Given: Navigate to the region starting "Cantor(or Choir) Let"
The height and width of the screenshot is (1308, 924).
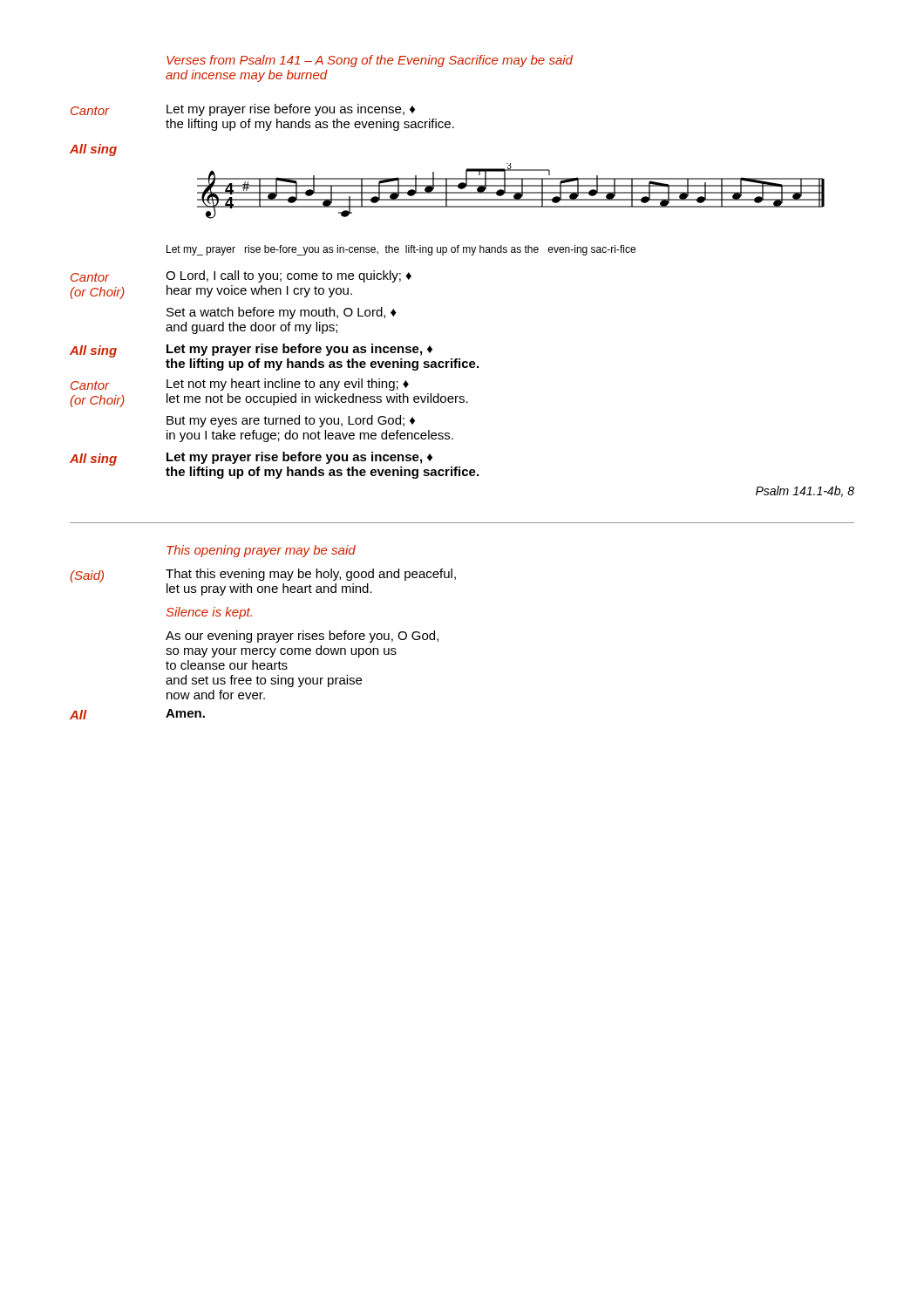Looking at the screenshot, I should pos(462,391).
